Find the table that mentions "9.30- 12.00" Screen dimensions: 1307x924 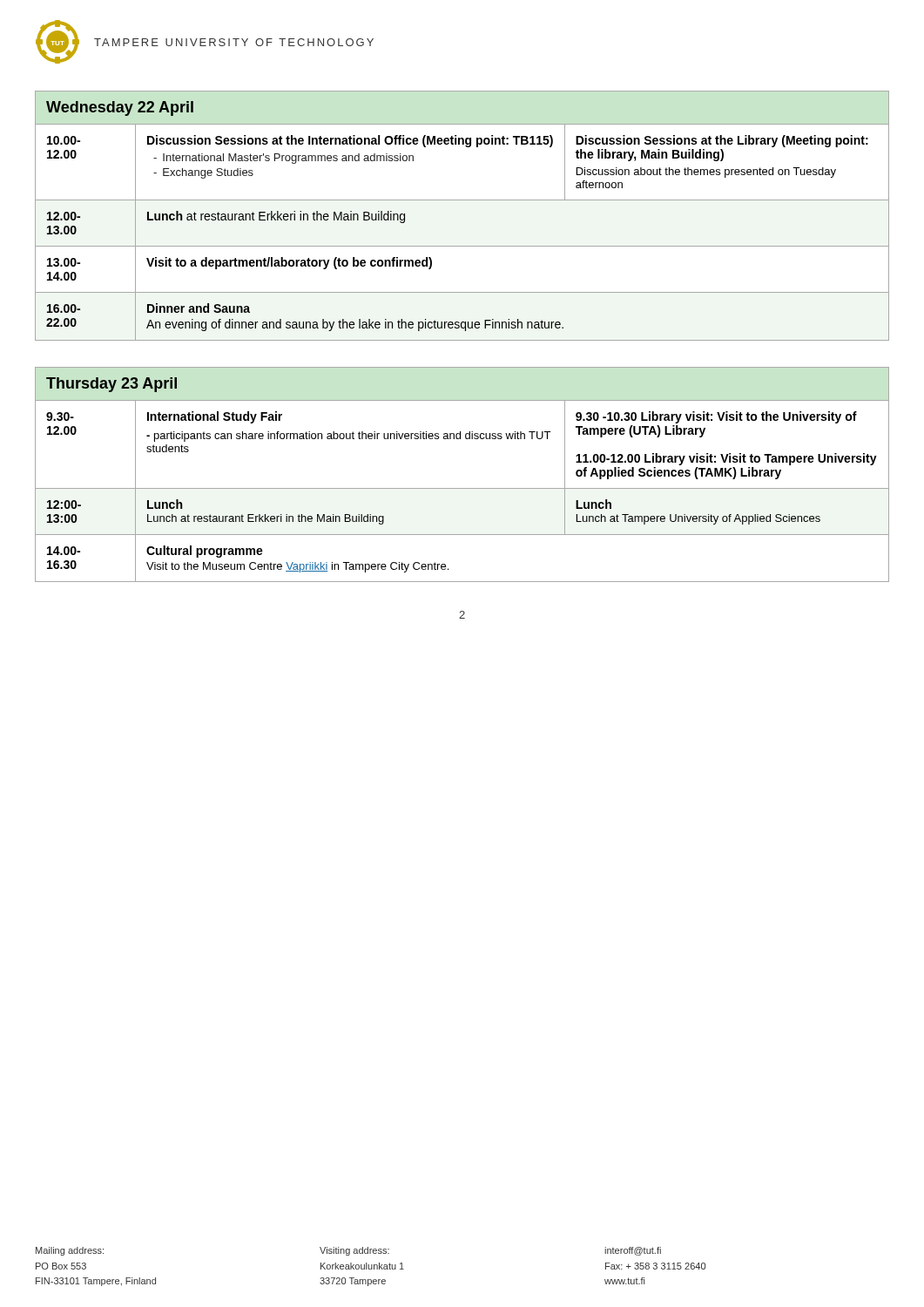(x=462, y=474)
